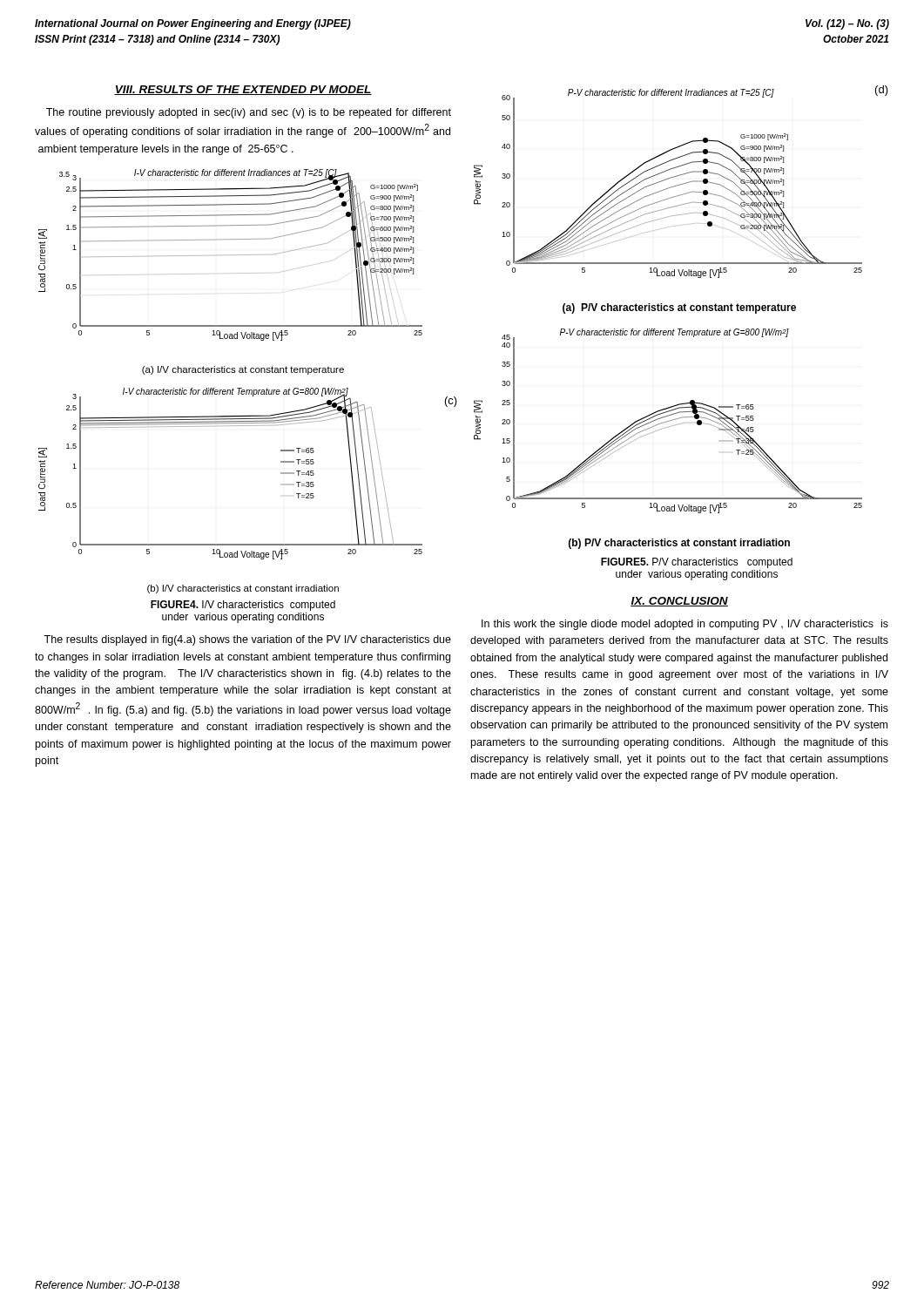Point to "FIGURE4. I/V characteristics computedunder various operating conditions"
Screen dimensions: 1307x924
(243, 611)
